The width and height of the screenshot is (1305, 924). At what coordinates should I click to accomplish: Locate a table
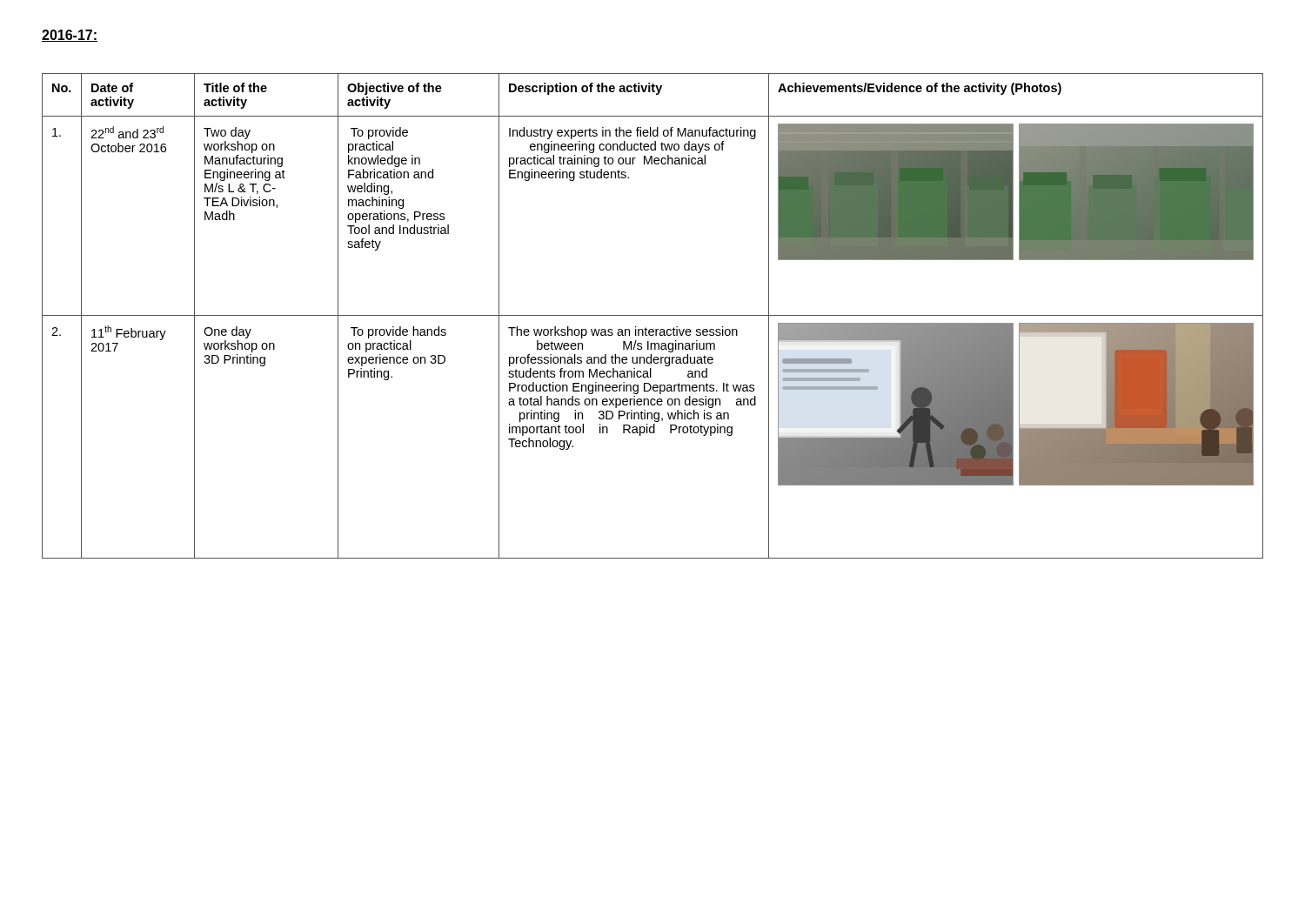coord(652,316)
